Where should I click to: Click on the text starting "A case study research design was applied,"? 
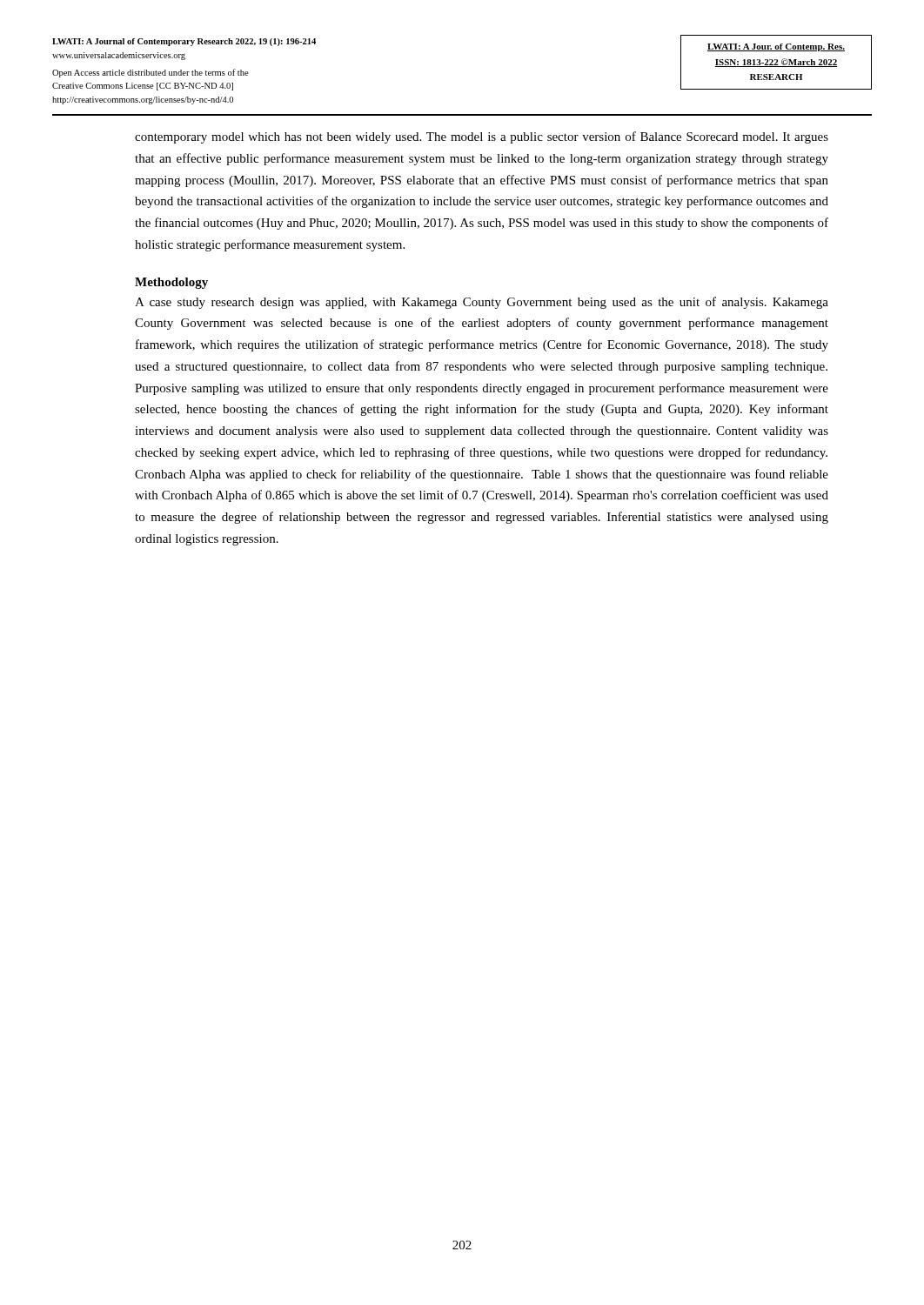482,420
